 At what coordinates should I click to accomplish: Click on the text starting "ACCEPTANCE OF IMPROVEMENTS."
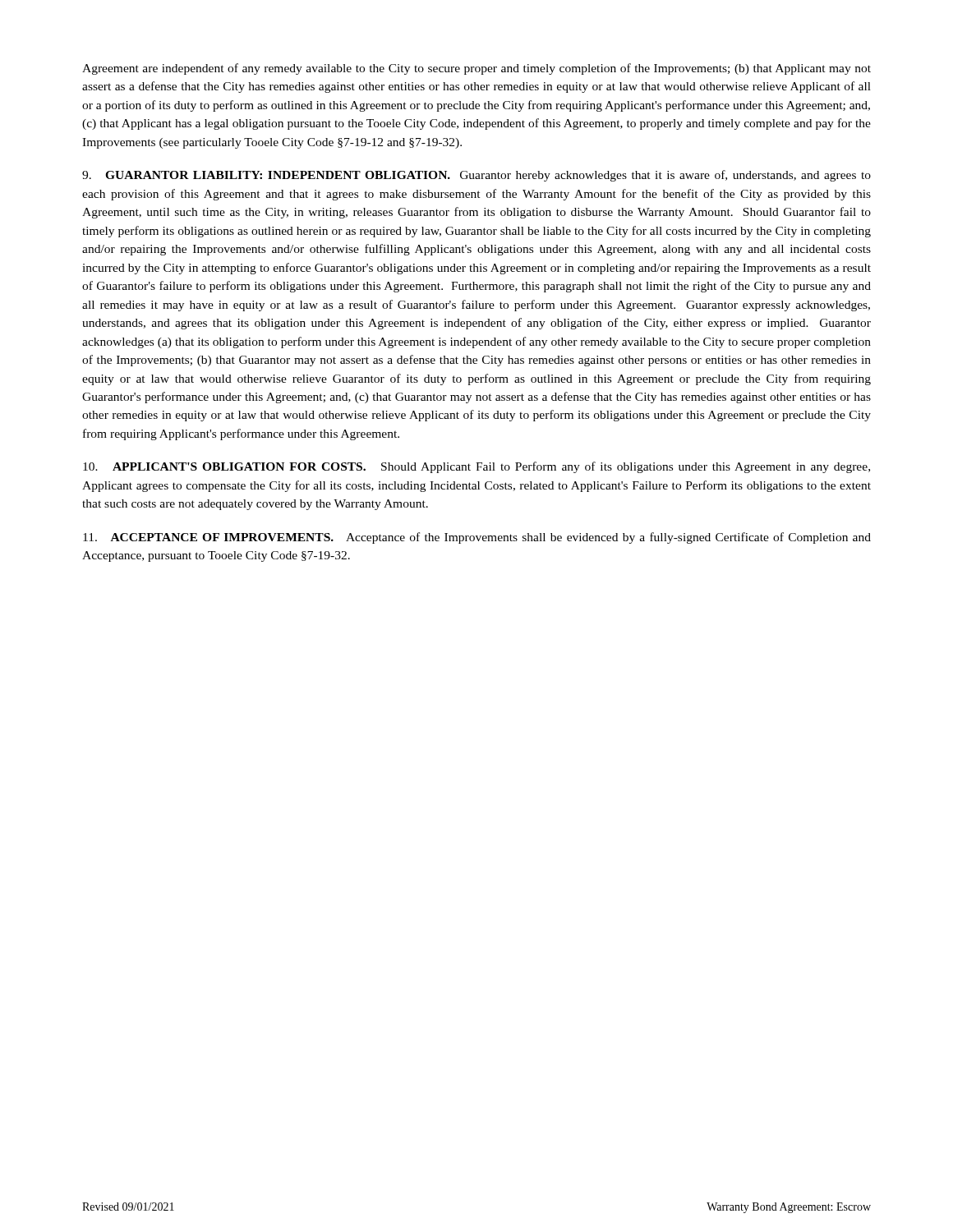(x=476, y=546)
